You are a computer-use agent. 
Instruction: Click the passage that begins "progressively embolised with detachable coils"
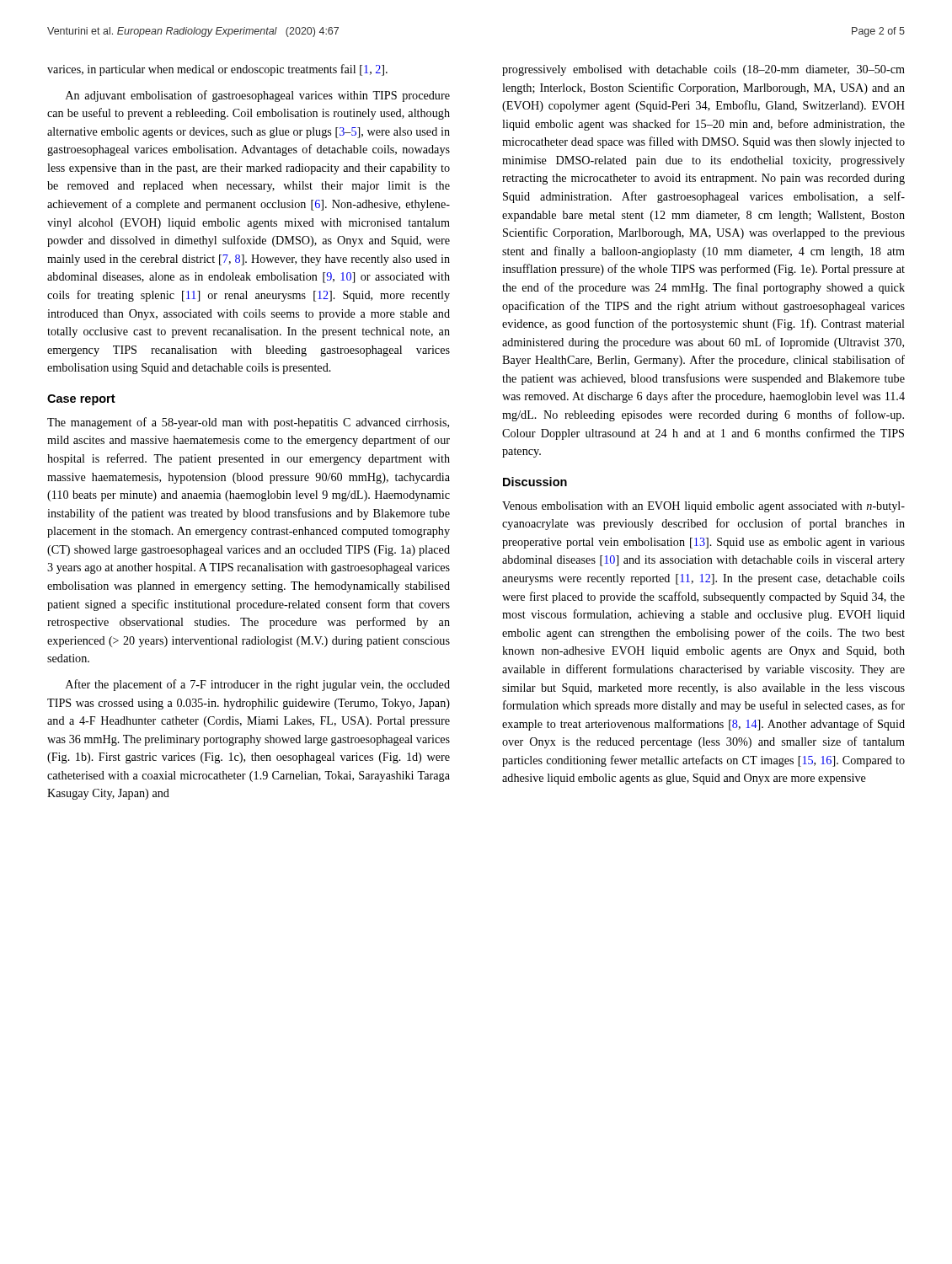coord(703,261)
